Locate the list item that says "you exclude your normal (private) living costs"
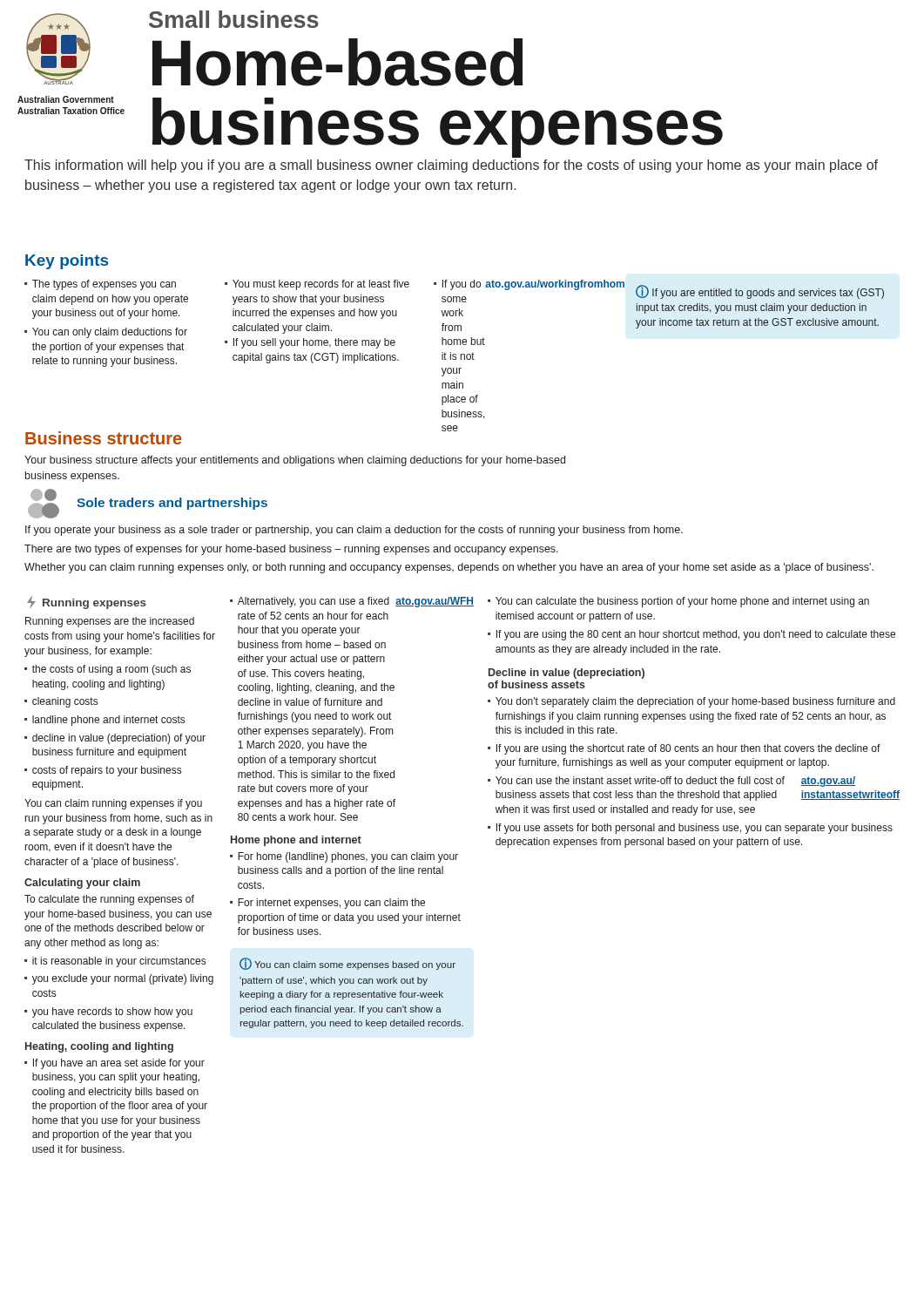The image size is (924, 1307). point(120,986)
